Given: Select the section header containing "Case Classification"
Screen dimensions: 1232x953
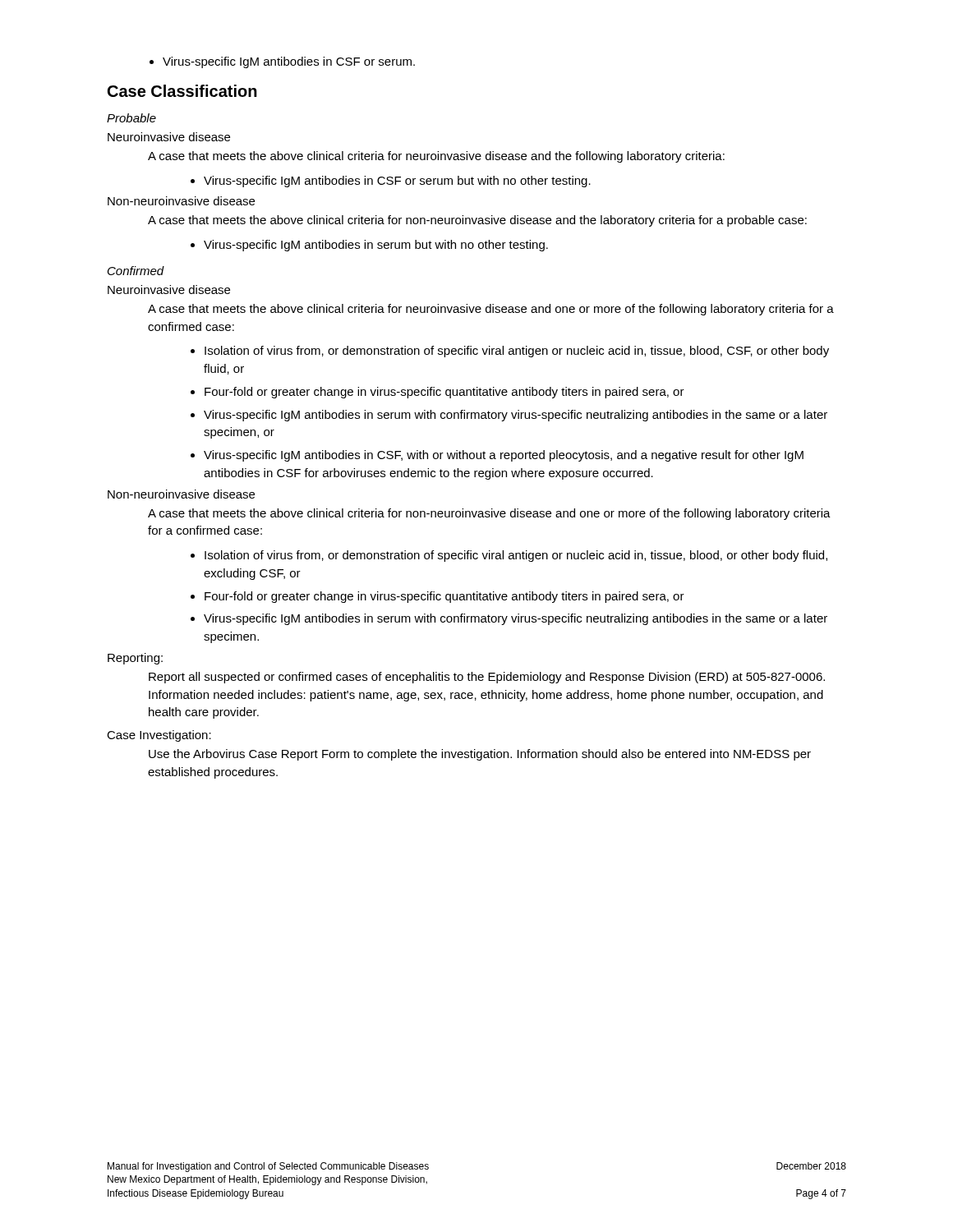Looking at the screenshot, I should pyautogui.click(x=182, y=91).
